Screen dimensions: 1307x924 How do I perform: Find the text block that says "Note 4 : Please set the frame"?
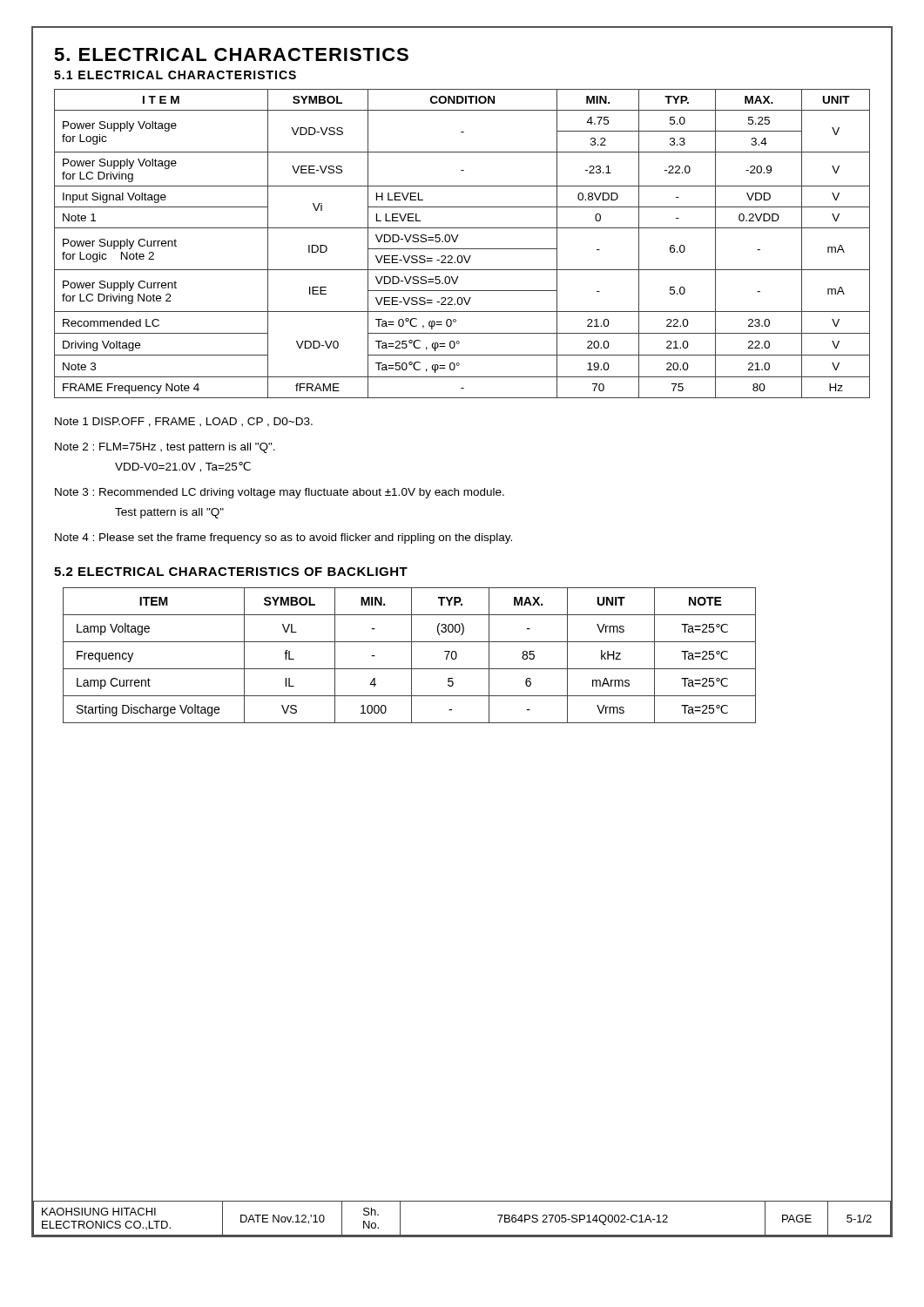(284, 537)
